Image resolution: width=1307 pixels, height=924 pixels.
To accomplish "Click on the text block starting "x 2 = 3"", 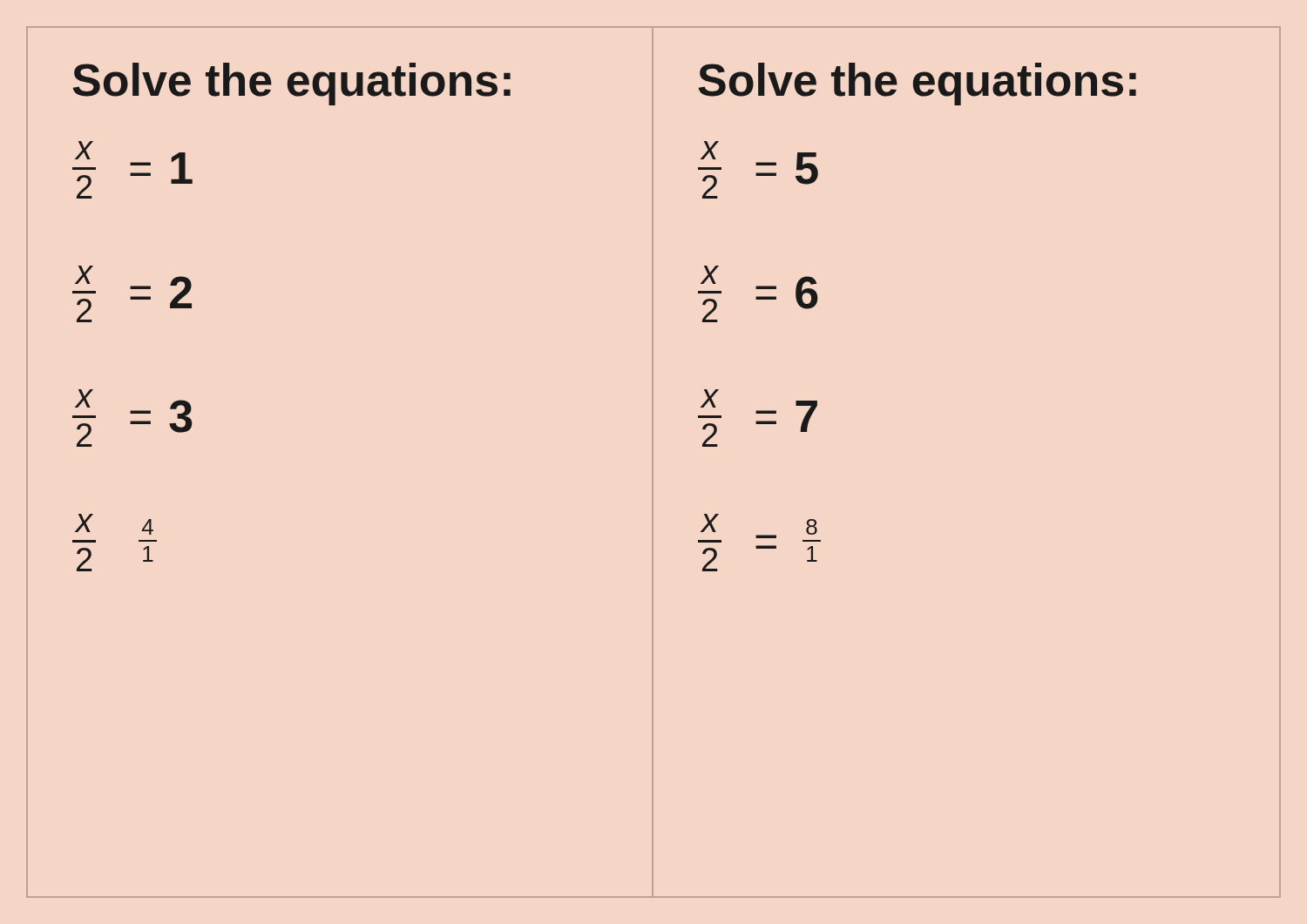I will pos(133,417).
